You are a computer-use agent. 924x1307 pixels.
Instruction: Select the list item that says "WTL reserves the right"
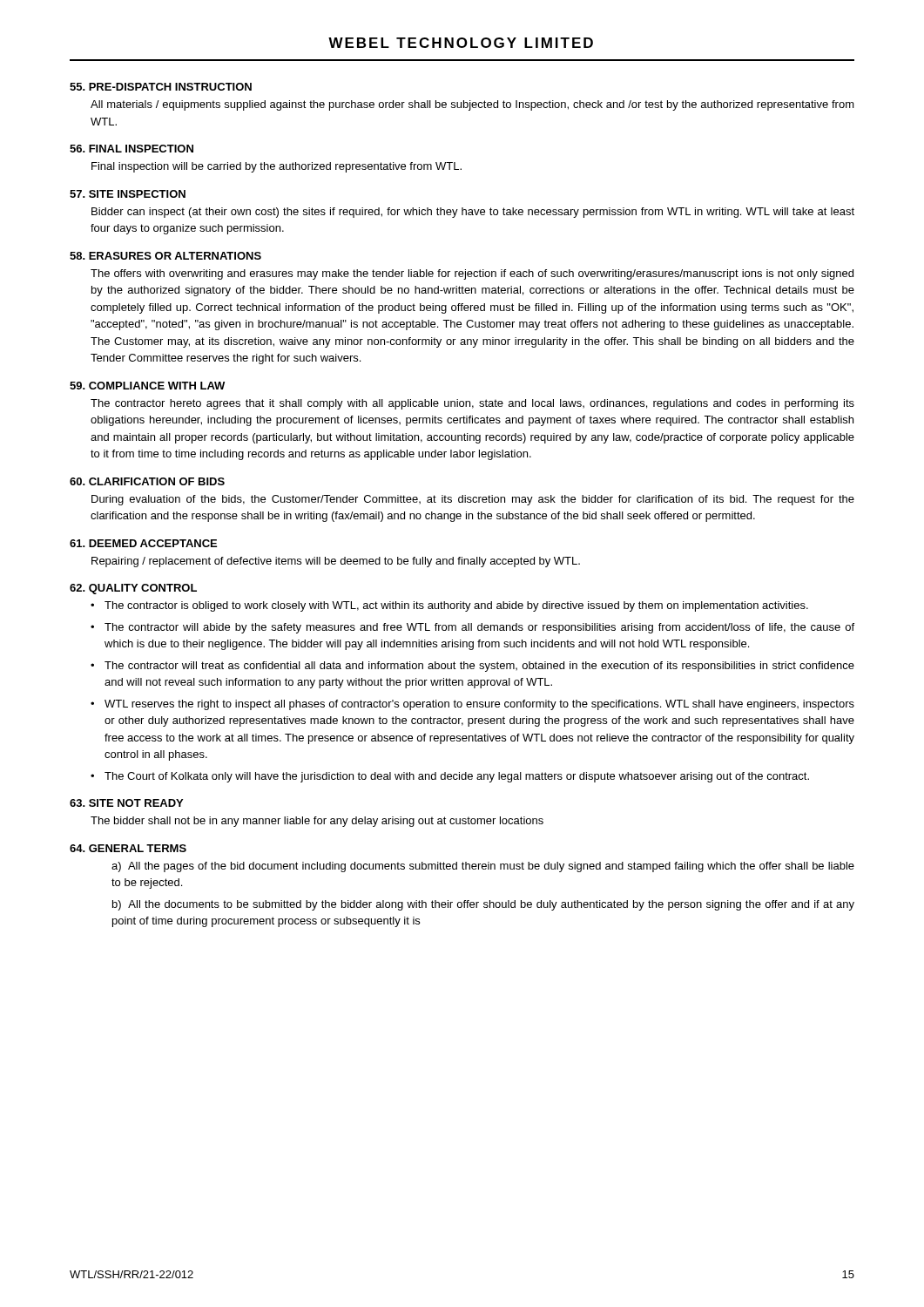[479, 729]
